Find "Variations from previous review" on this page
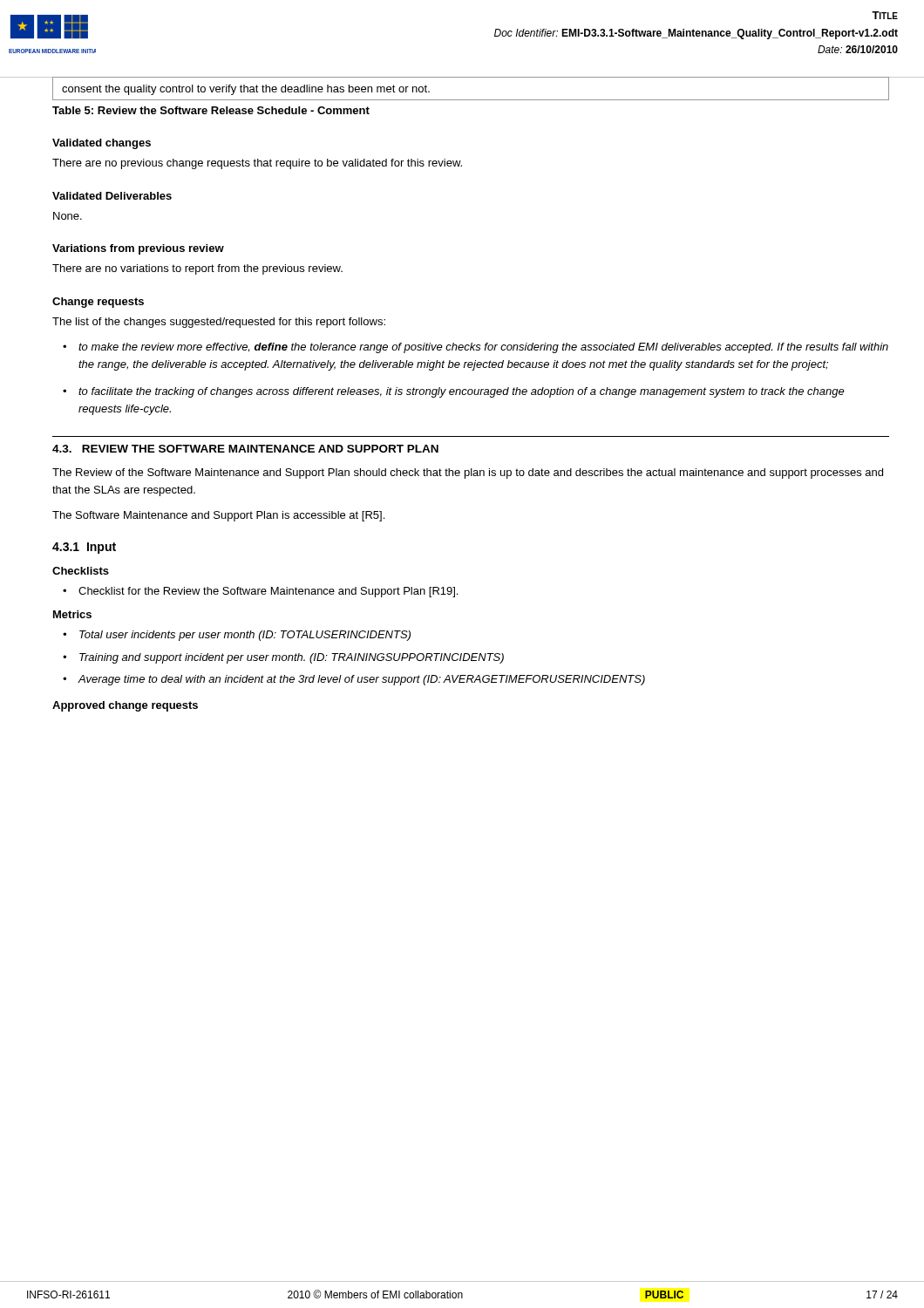Viewport: 924px width, 1308px height. [138, 248]
